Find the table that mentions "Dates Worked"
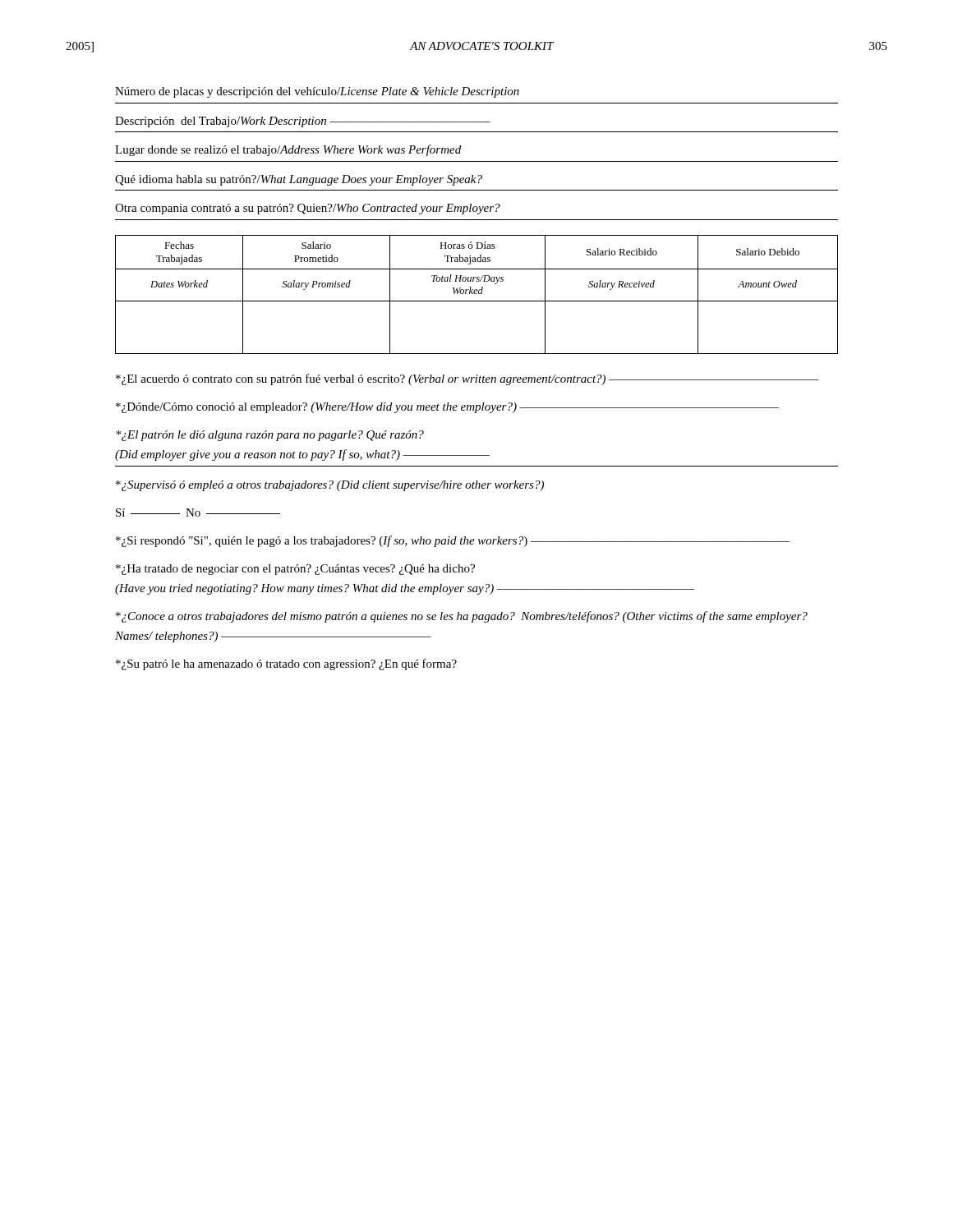Screen dimensions: 1232x953 coord(476,294)
